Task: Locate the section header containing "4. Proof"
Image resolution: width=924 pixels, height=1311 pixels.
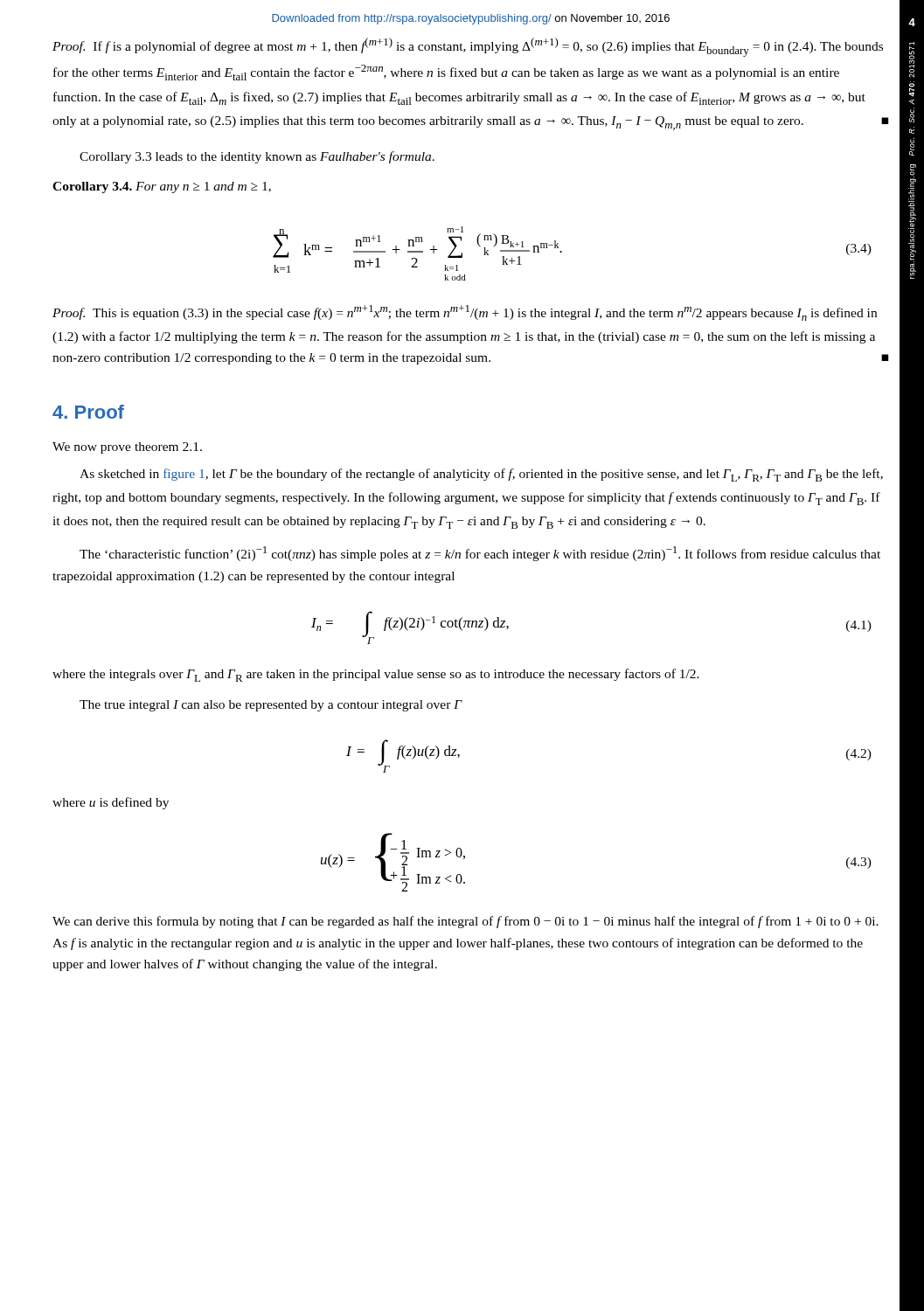Action: click(x=88, y=412)
